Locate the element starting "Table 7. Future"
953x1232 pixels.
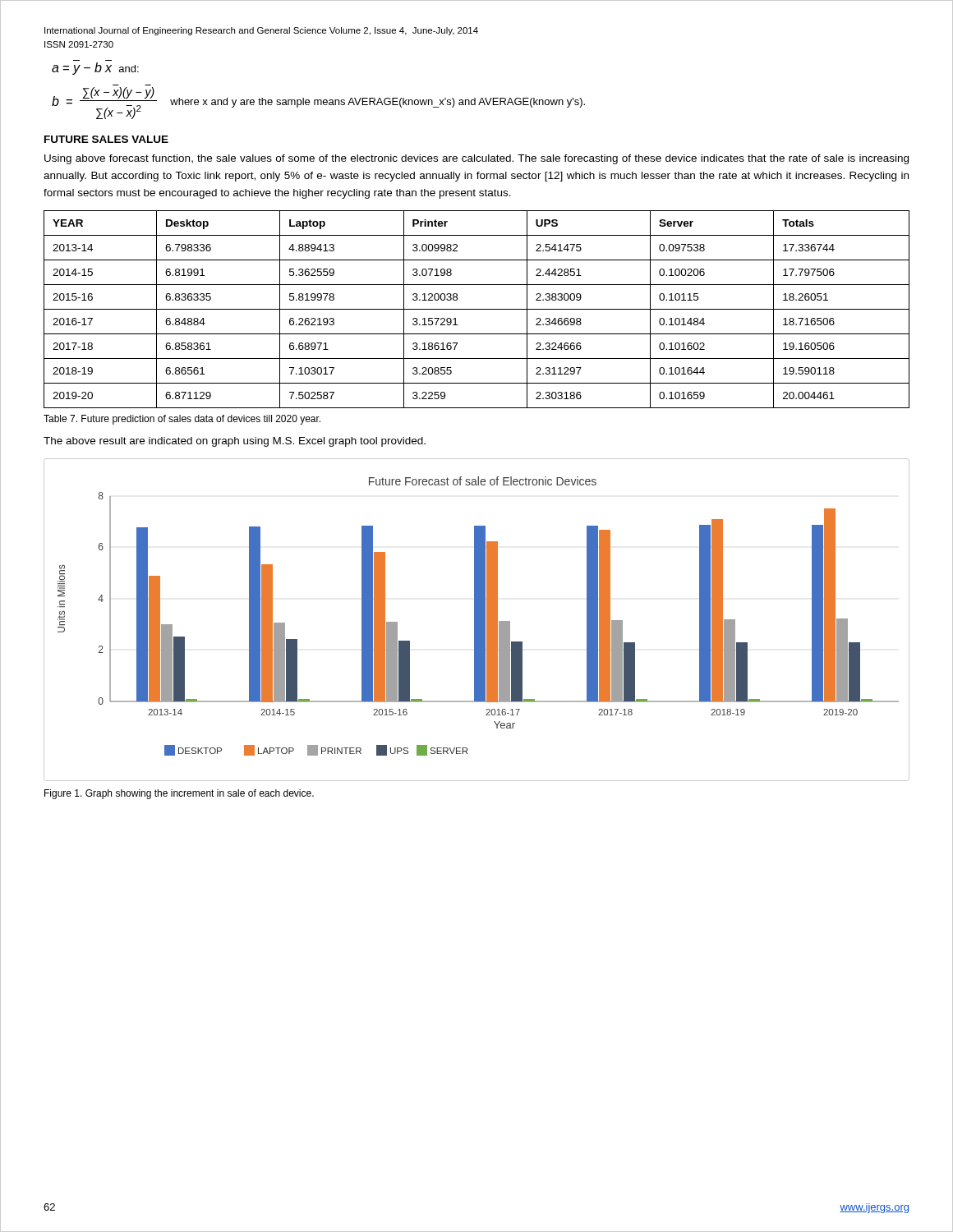[x=182, y=419]
